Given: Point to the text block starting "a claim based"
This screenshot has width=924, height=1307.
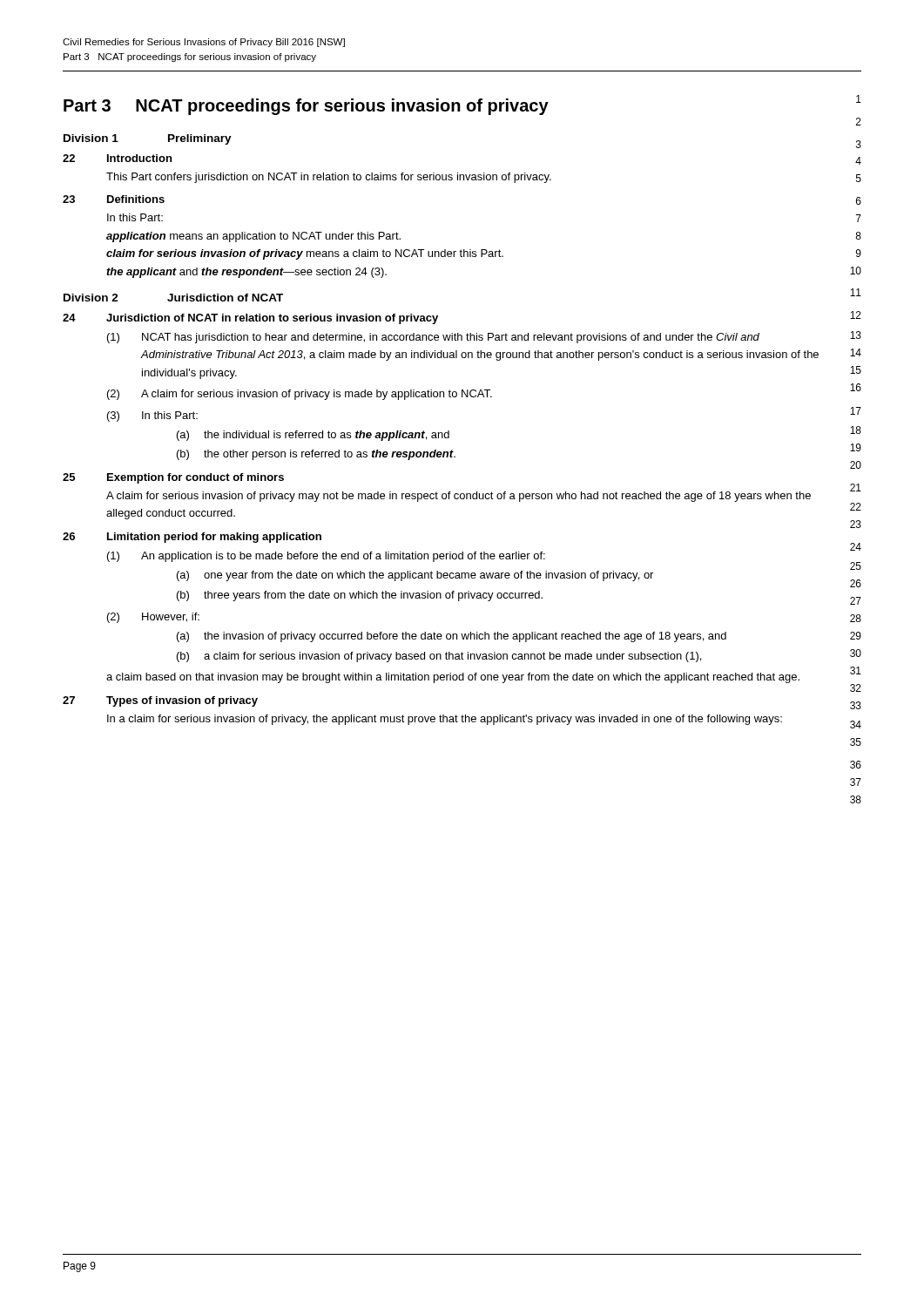Looking at the screenshot, I should [453, 677].
